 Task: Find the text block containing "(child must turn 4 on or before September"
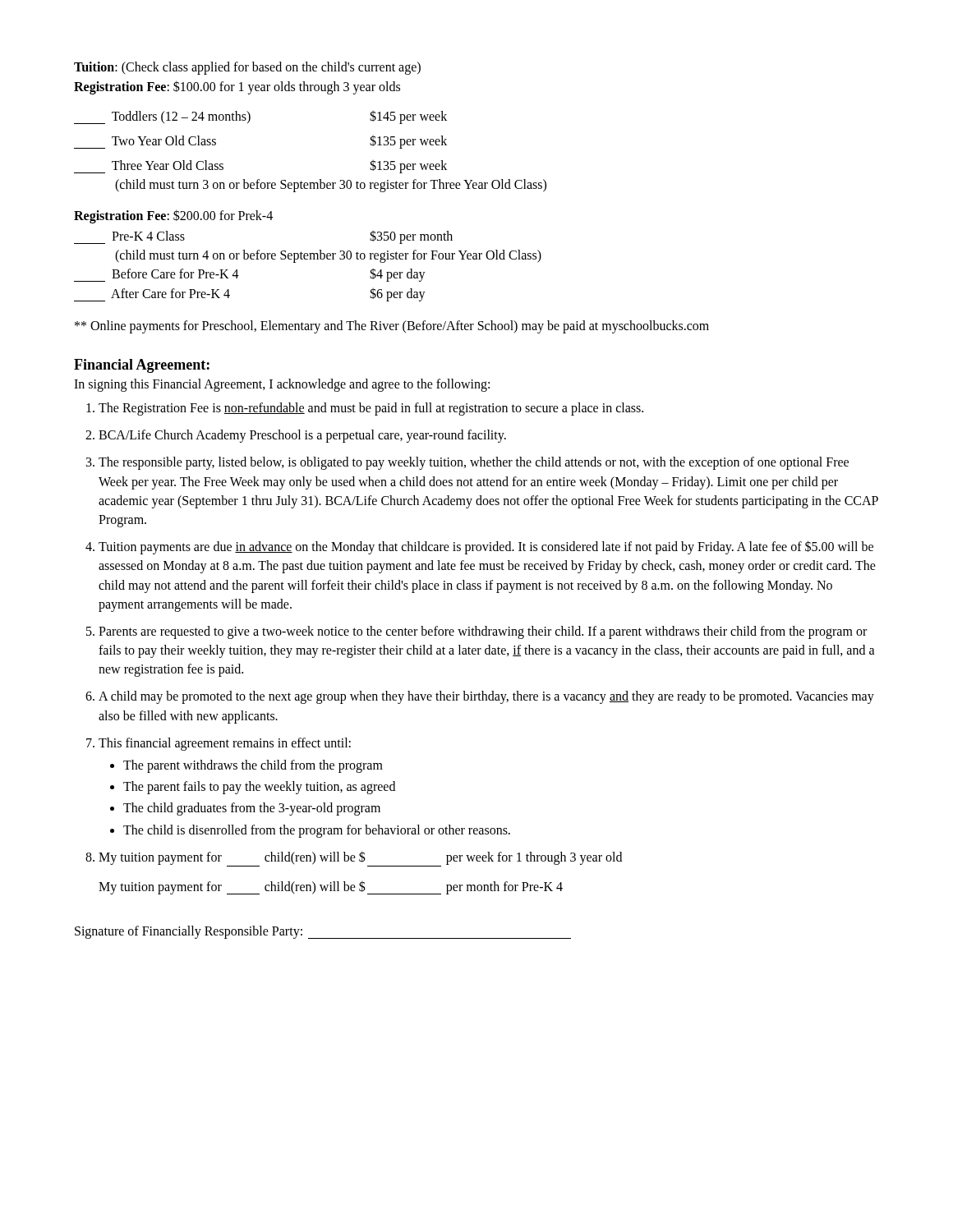coord(328,255)
